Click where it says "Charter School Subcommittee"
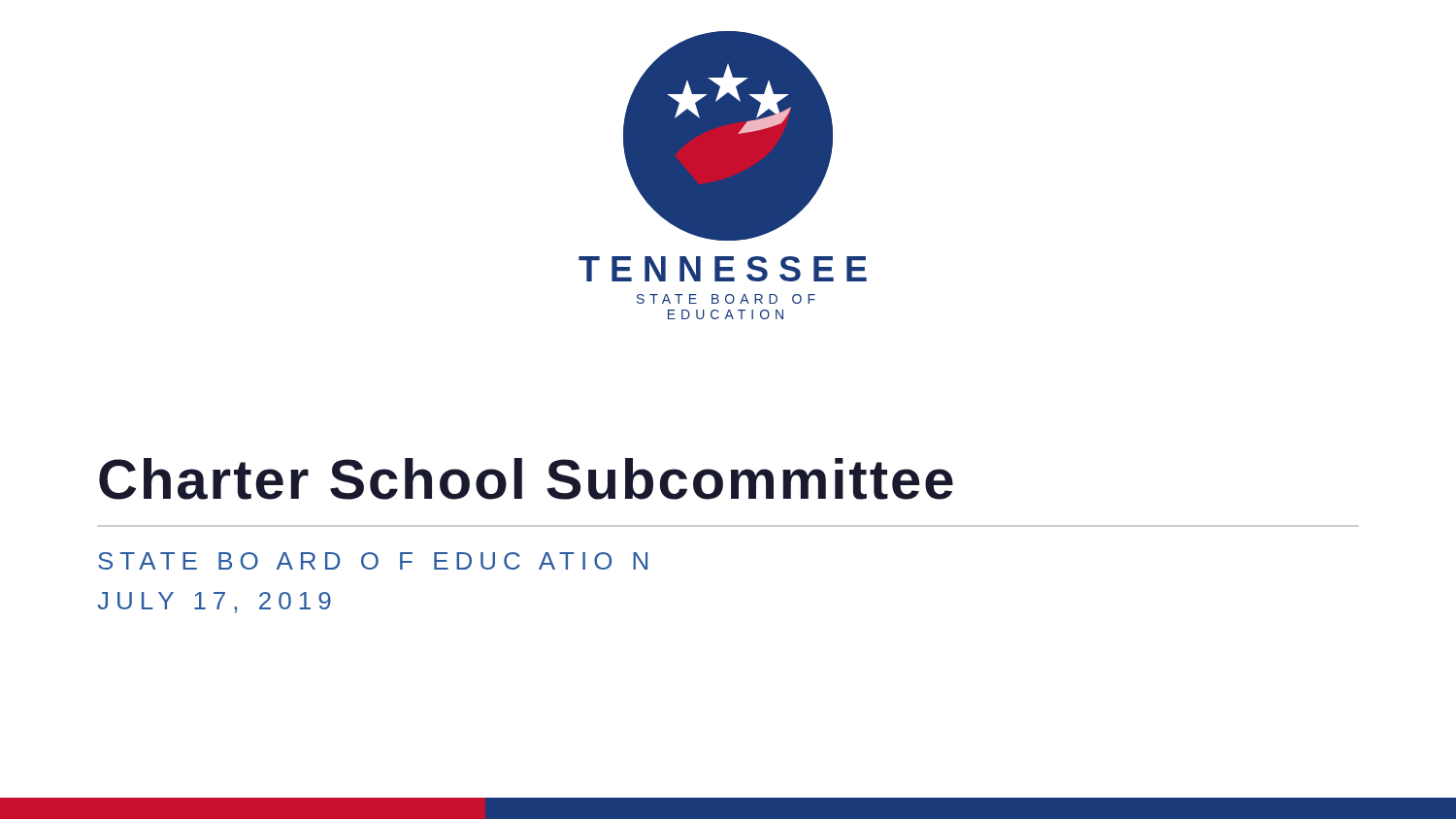This screenshot has height=819, width=1456. pos(728,479)
